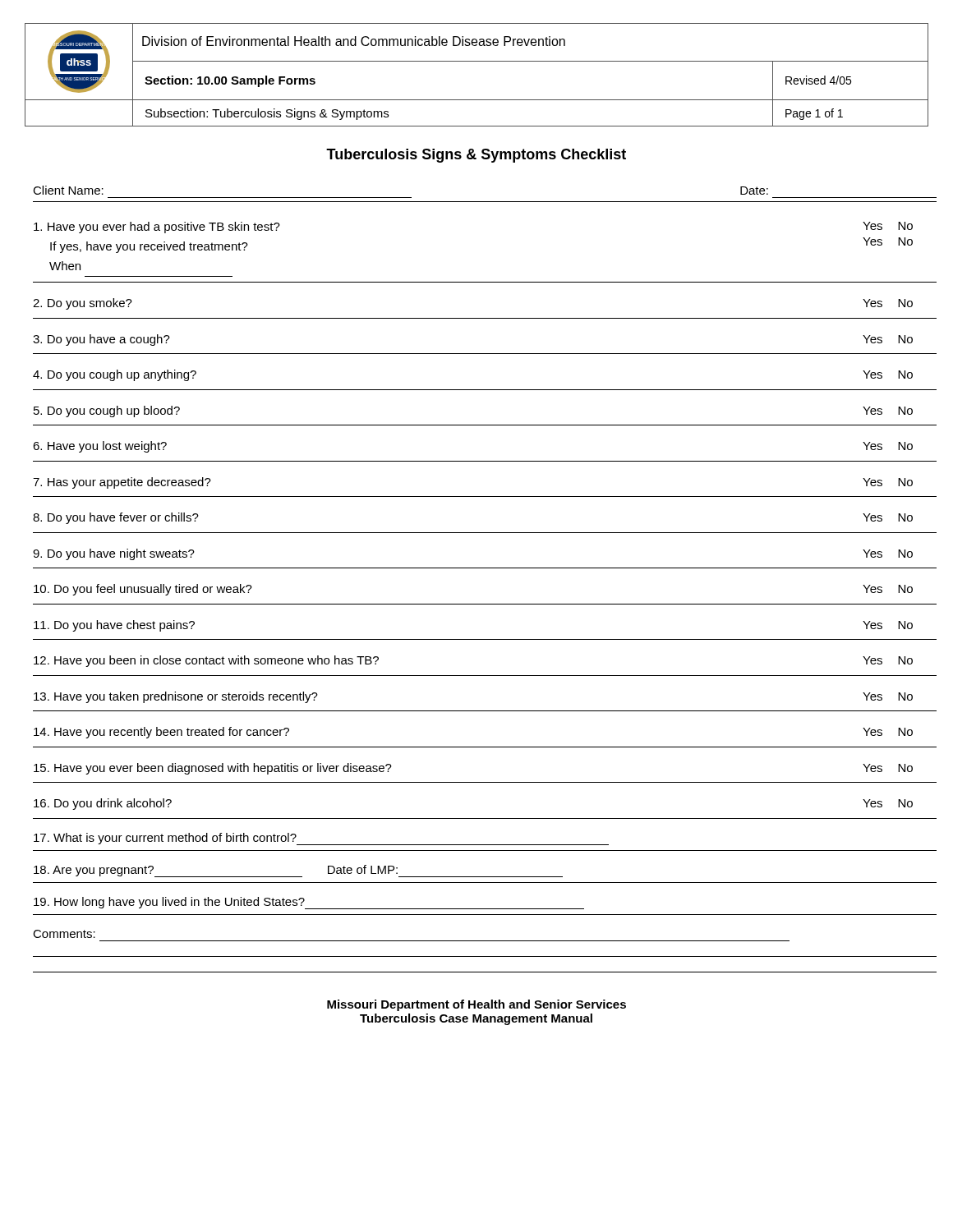Select the list item with the text "17. What is your current"
The width and height of the screenshot is (953, 1232).
321,837
